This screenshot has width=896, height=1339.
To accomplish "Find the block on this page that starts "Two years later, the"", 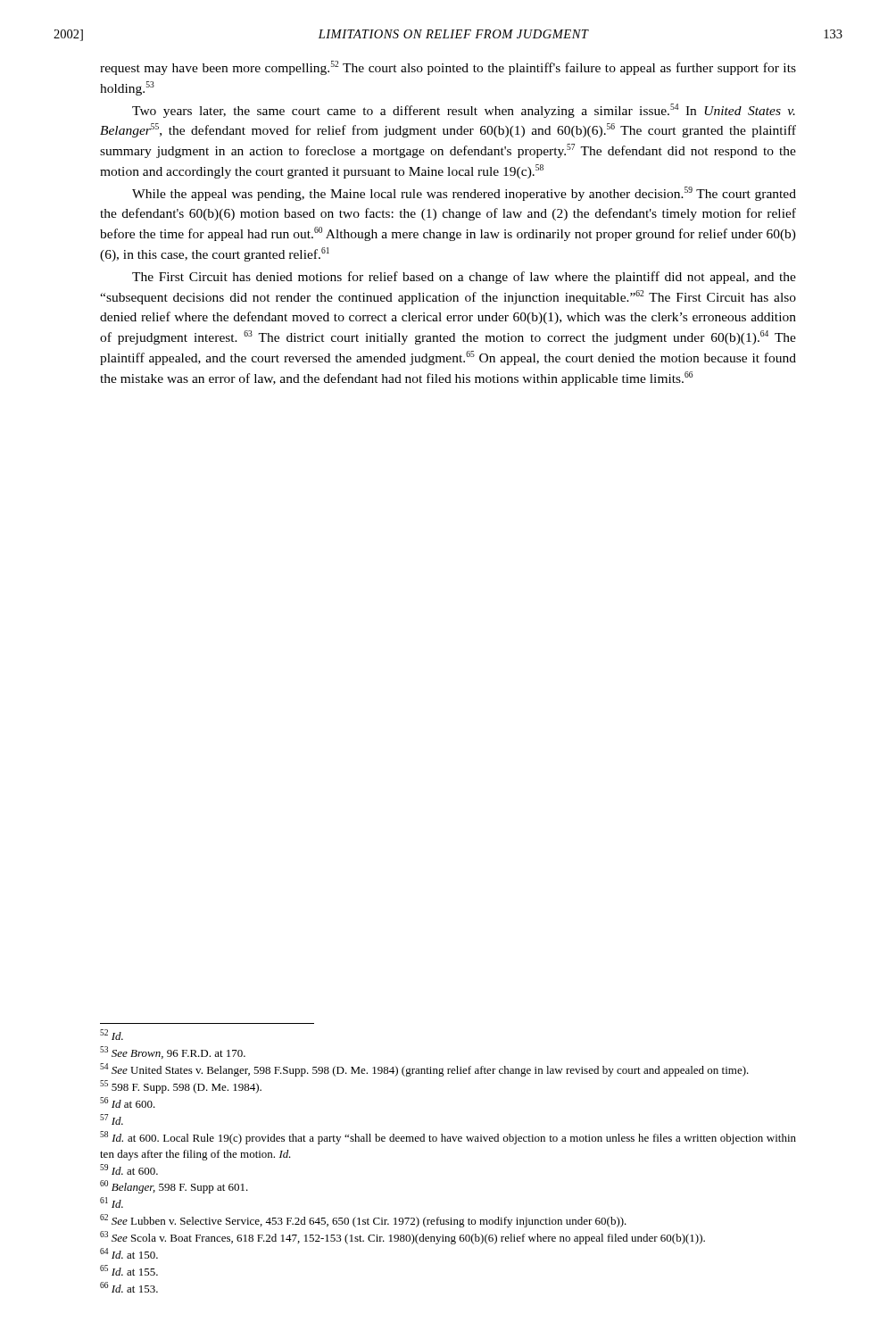I will coord(448,141).
